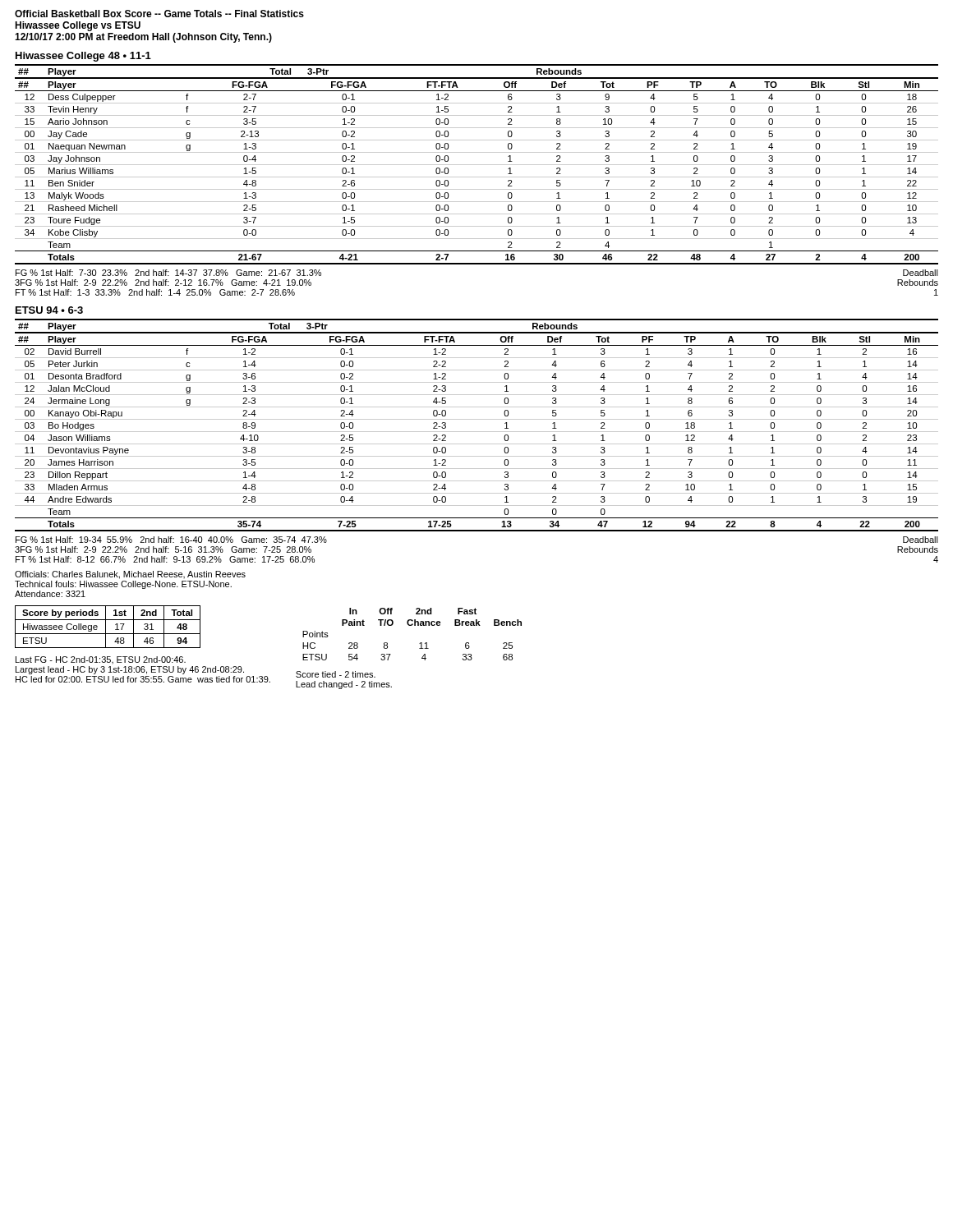The width and height of the screenshot is (953, 1232).
Task: Locate the text block with the text "FG % 1st Half: 19-34 55.9%"
Action: pyautogui.click(x=67, y=539)
